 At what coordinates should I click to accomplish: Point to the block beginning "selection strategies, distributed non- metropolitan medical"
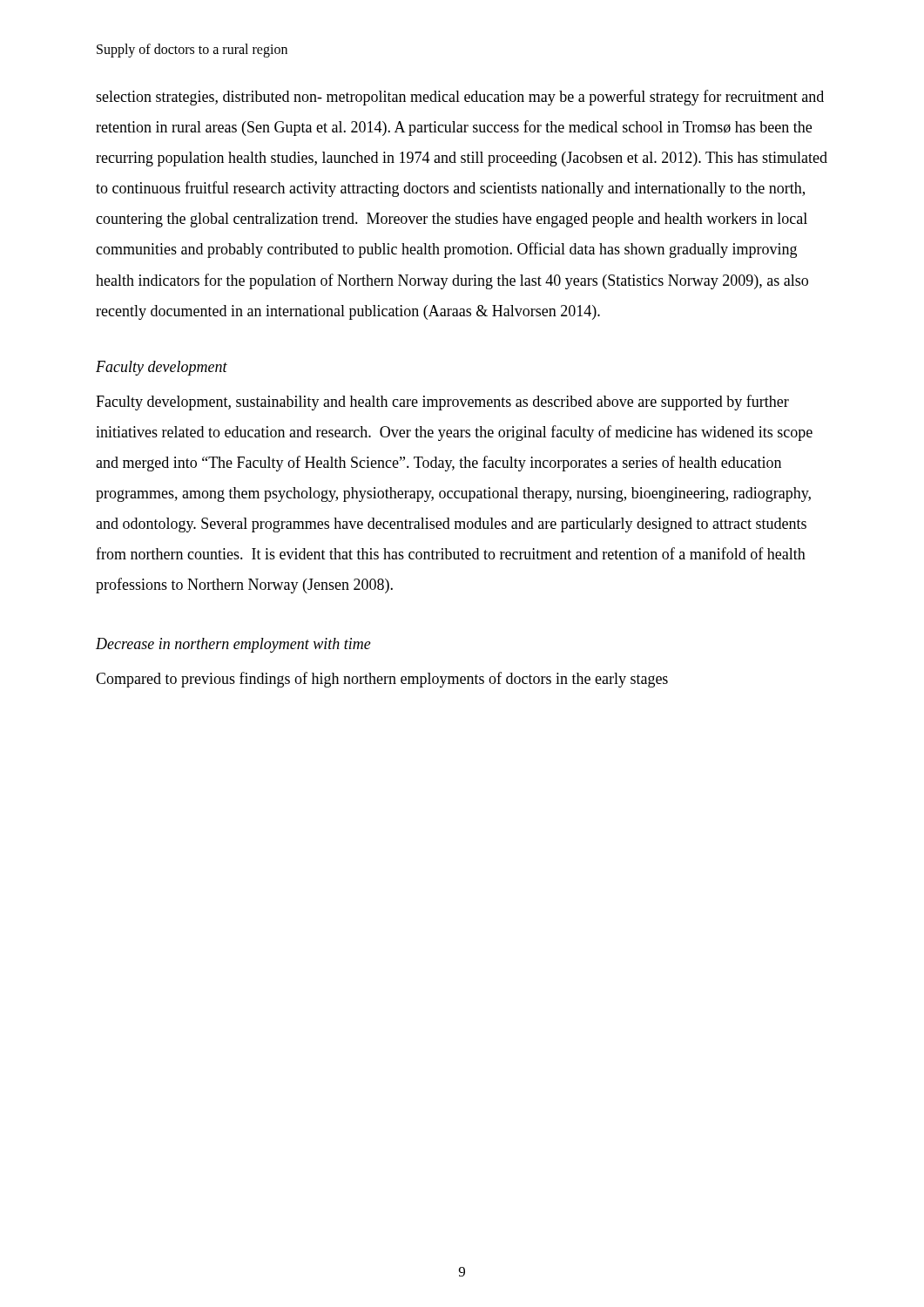462,204
